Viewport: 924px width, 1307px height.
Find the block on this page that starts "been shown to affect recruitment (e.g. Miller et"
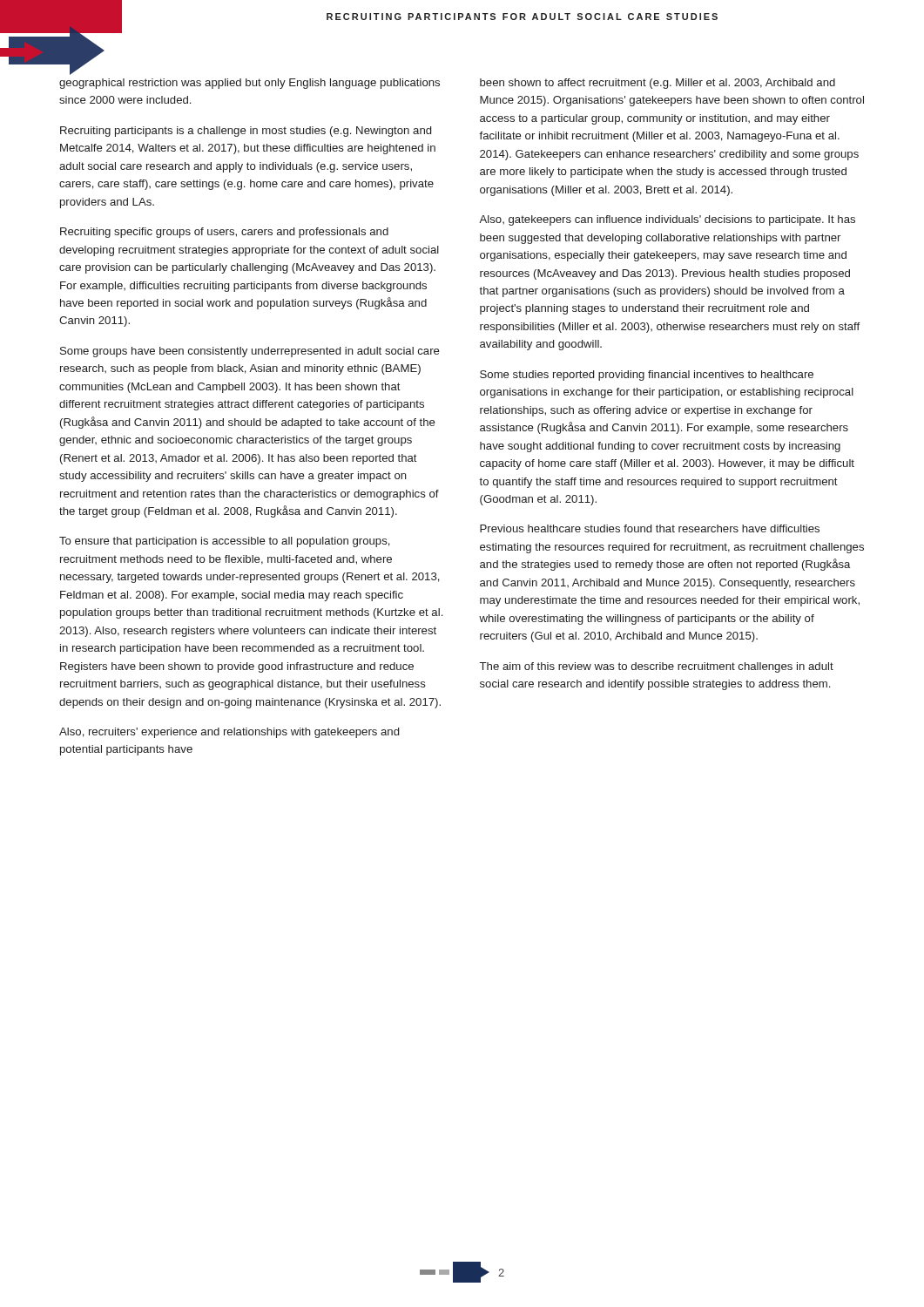point(672,136)
